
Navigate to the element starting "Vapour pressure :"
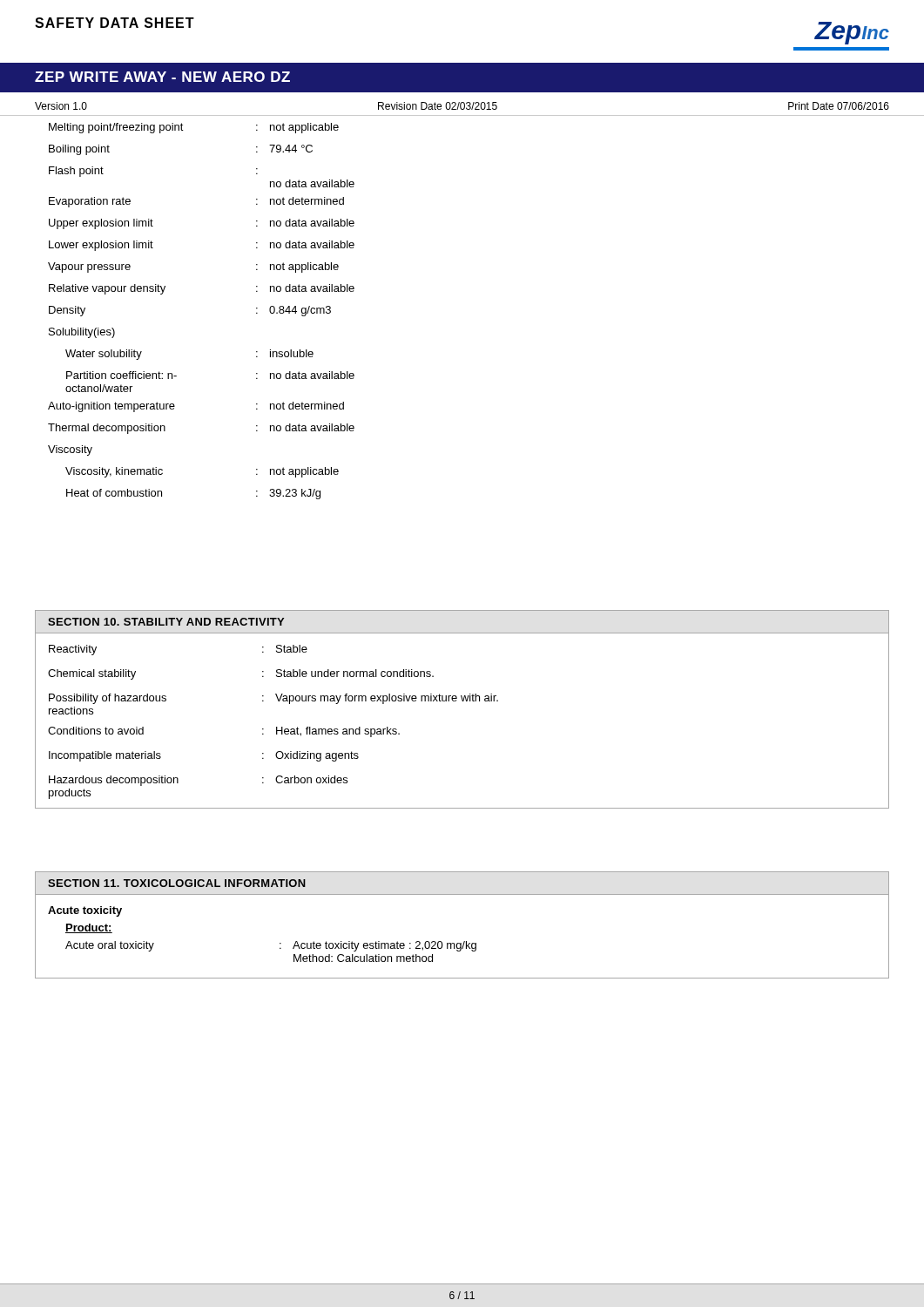pos(88,267)
